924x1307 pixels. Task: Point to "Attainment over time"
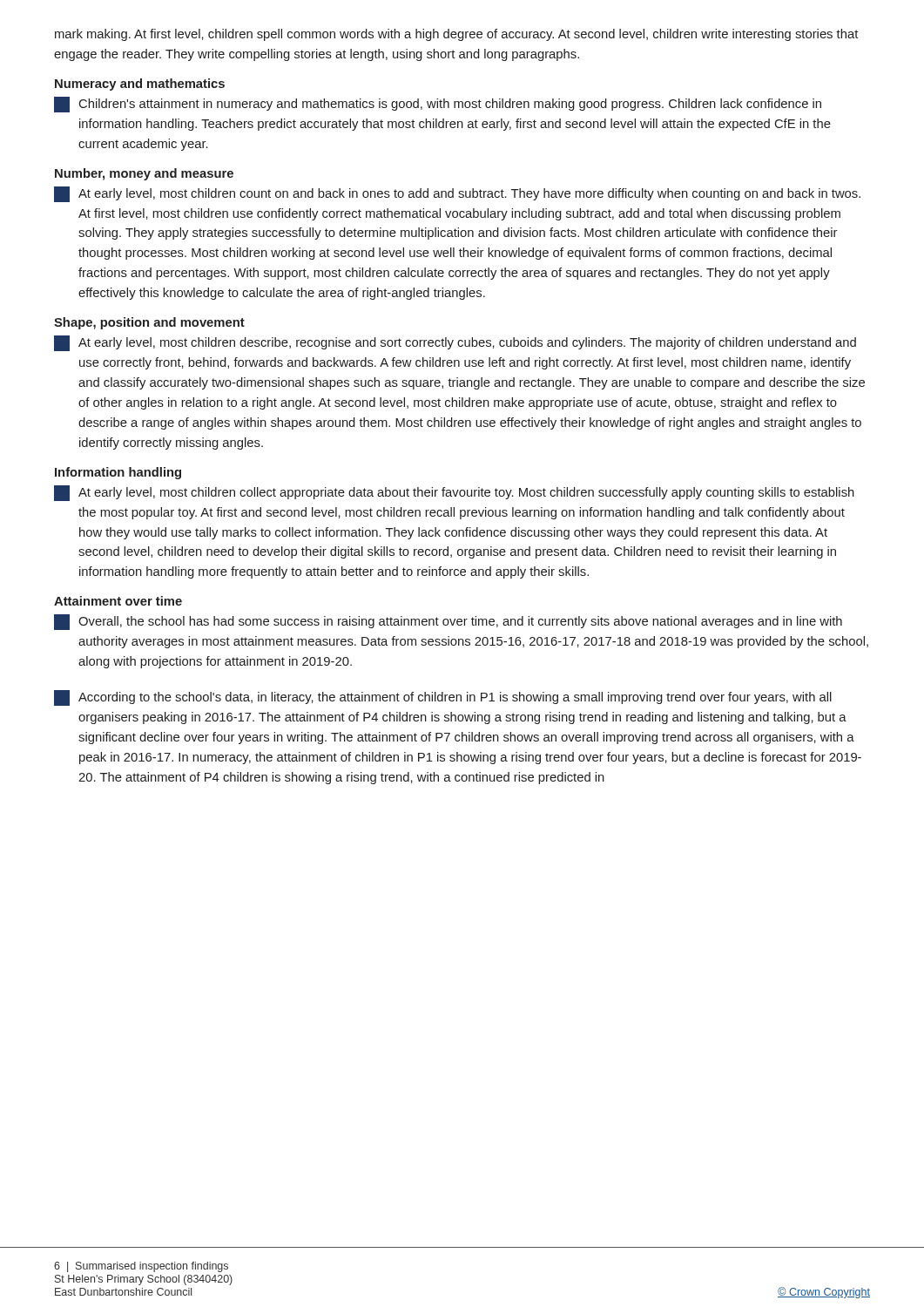tap(118, 601)
